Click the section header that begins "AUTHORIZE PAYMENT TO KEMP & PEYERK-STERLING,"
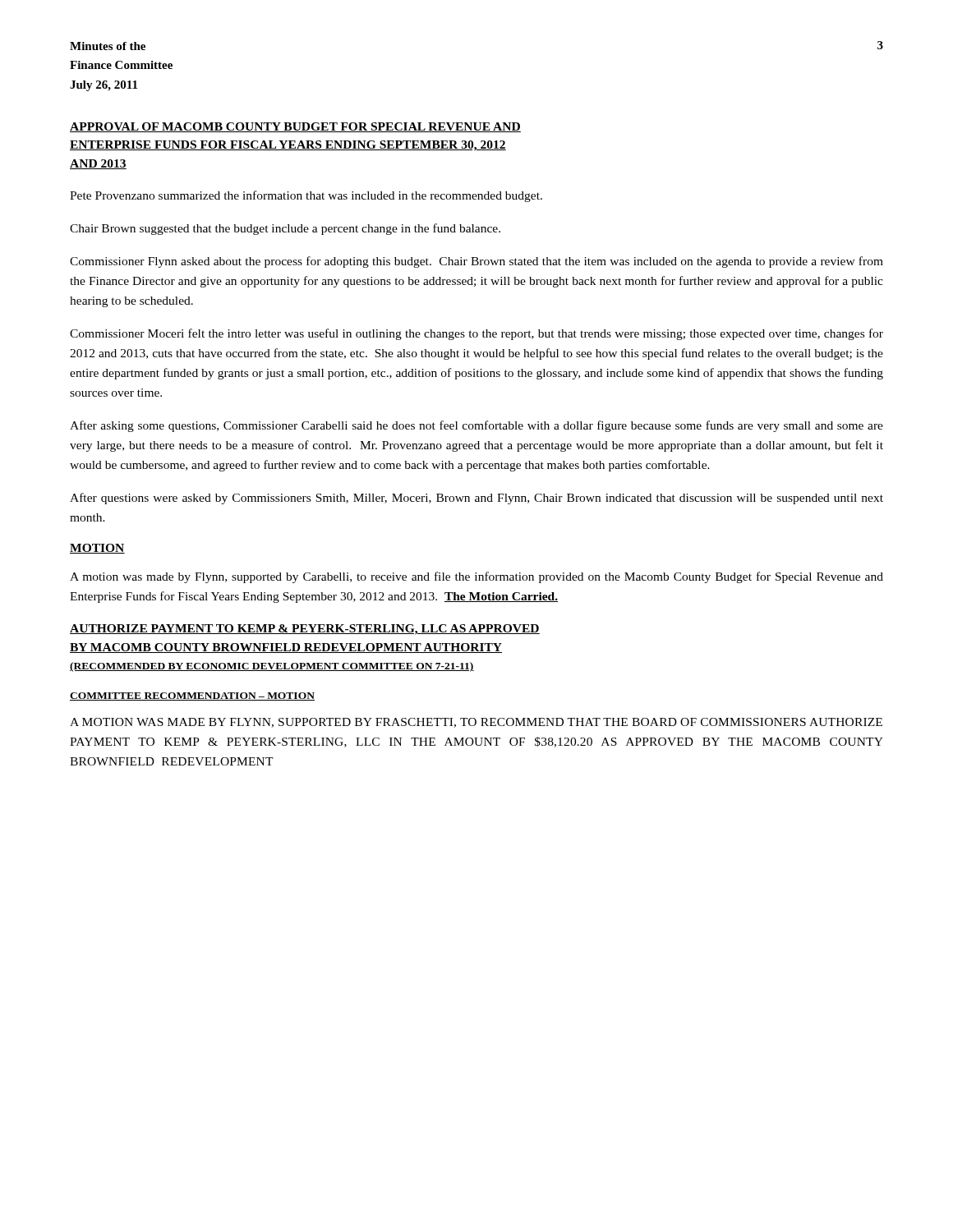953x1232 pixels. coord(305,647)
